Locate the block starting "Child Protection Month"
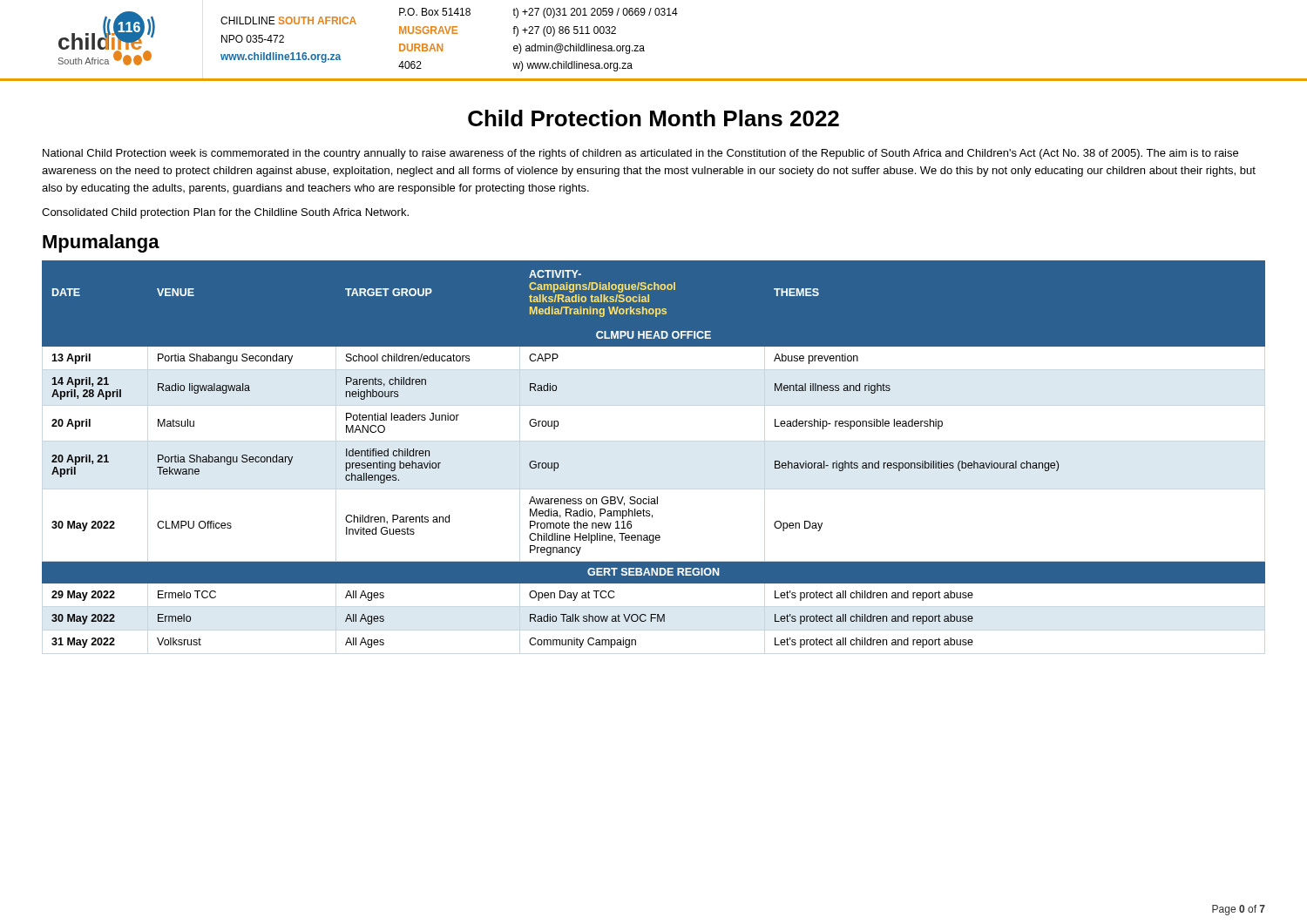This screenshot has height=924, width=1307. pyautogui.click(x=654, y=118)
